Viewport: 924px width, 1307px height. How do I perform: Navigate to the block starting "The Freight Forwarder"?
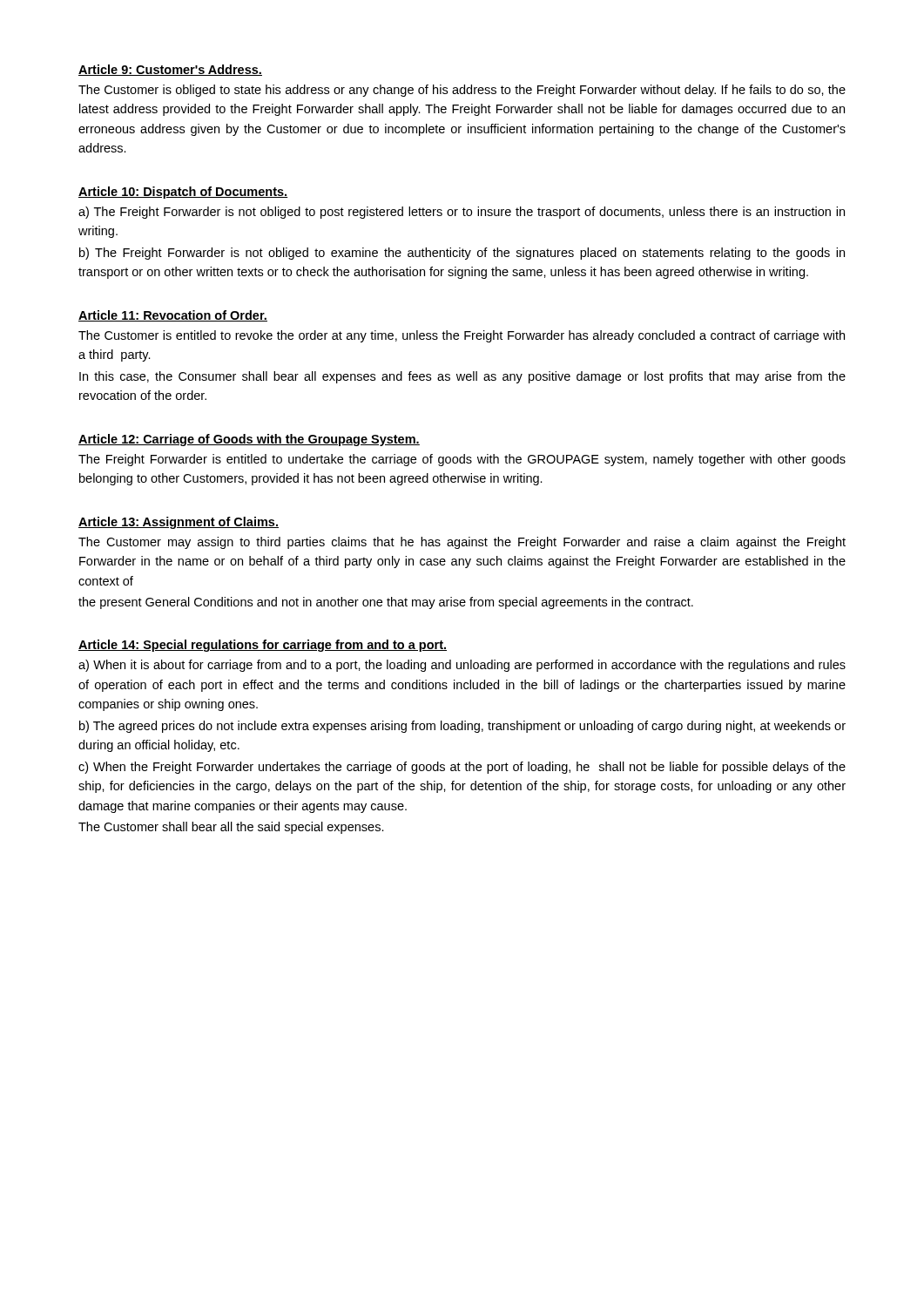coord(462,469)
